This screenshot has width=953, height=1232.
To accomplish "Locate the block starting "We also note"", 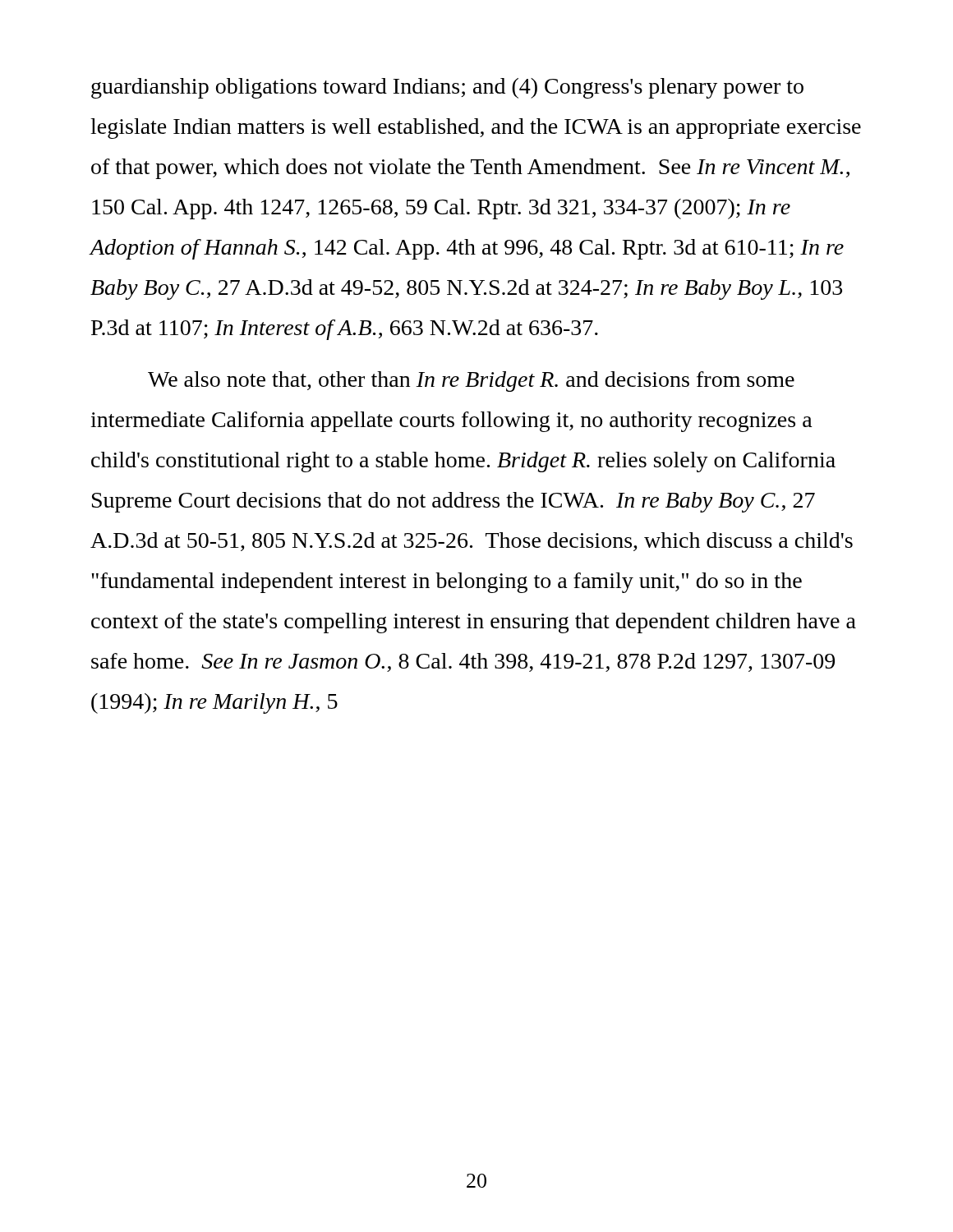I will tap(473, 540).
